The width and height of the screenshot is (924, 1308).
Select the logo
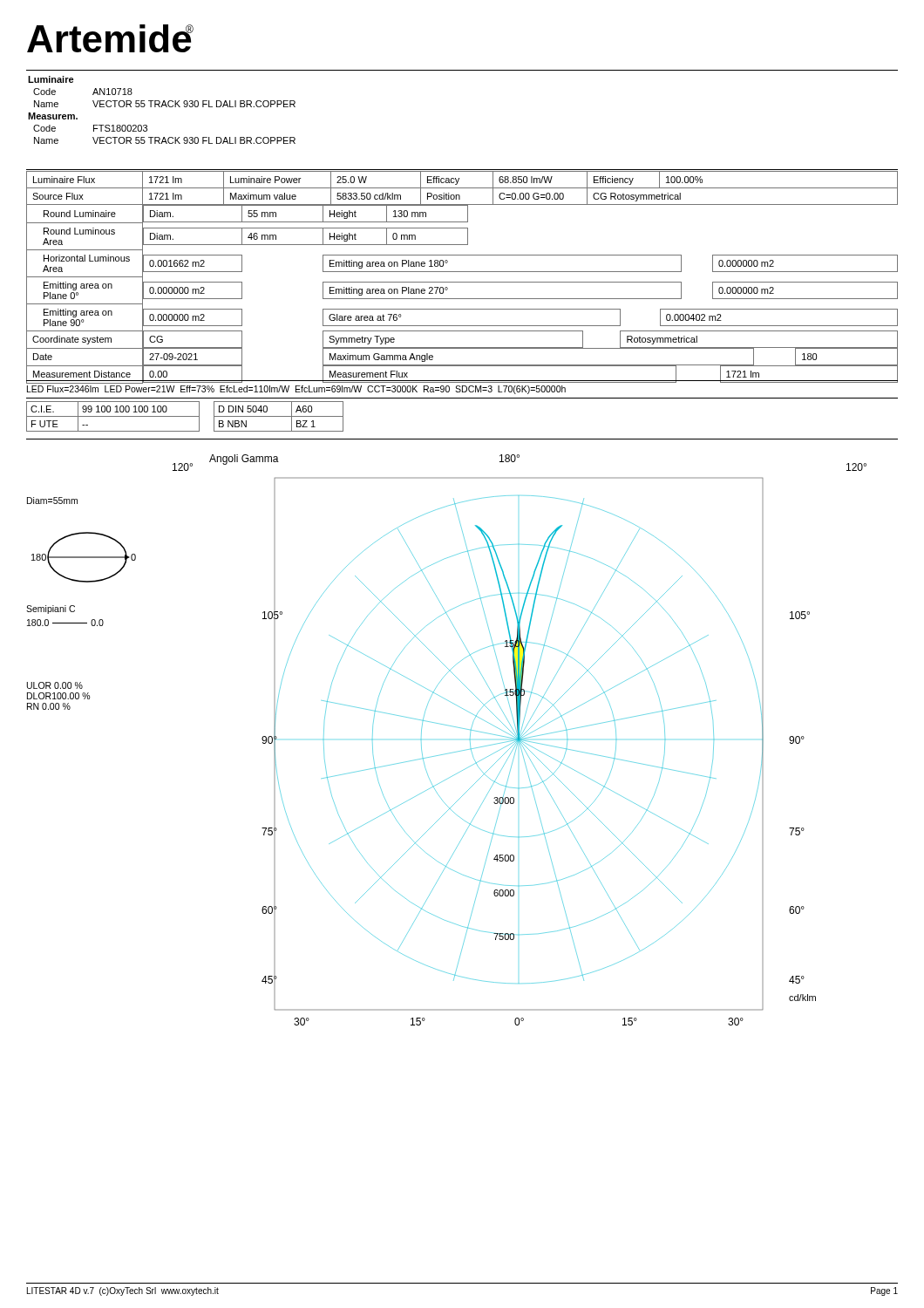tap(113, 39)
